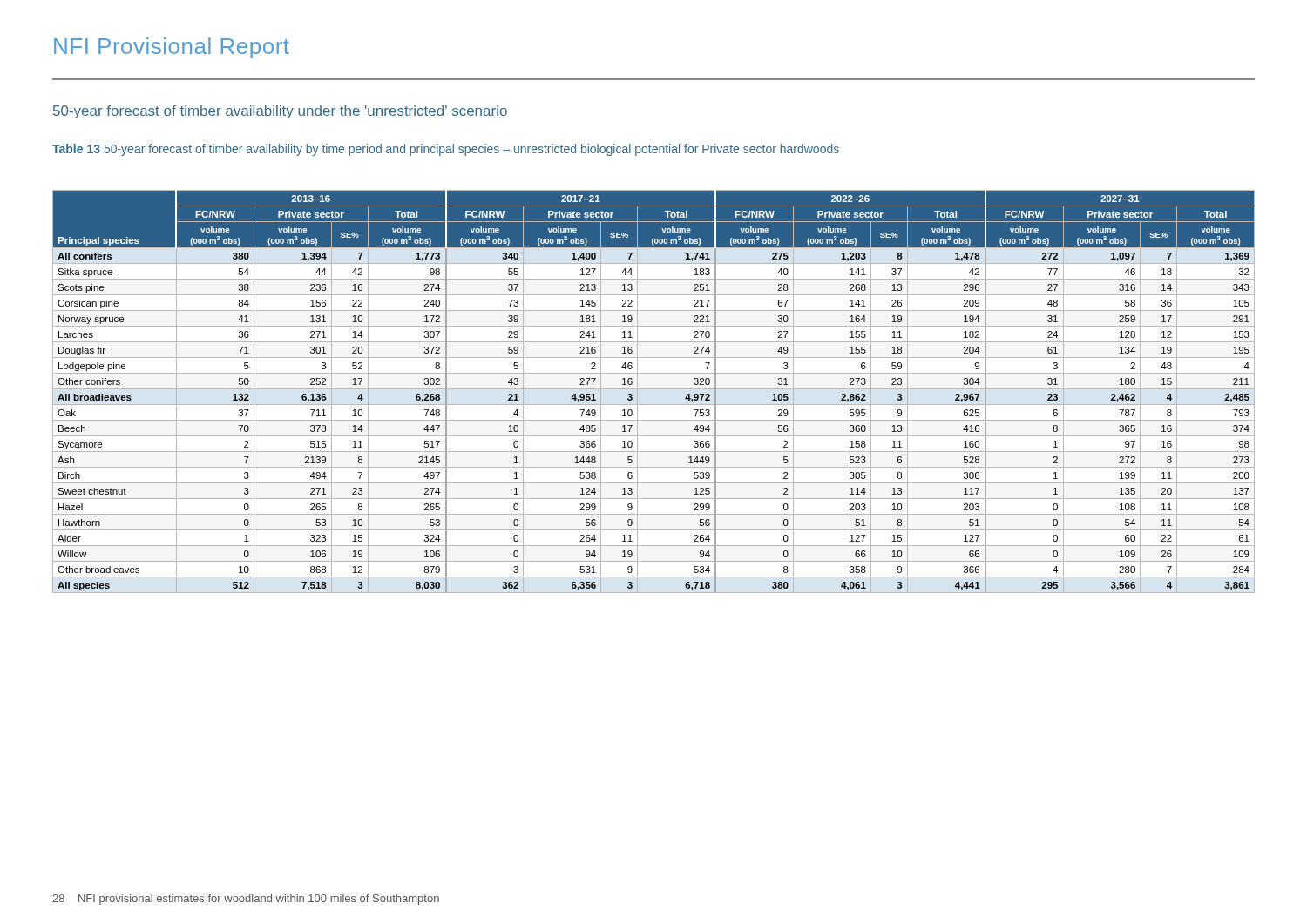Locate the element starting "50-year forecast of"
Screen dimensions: 924x1307
coord(280,111)
